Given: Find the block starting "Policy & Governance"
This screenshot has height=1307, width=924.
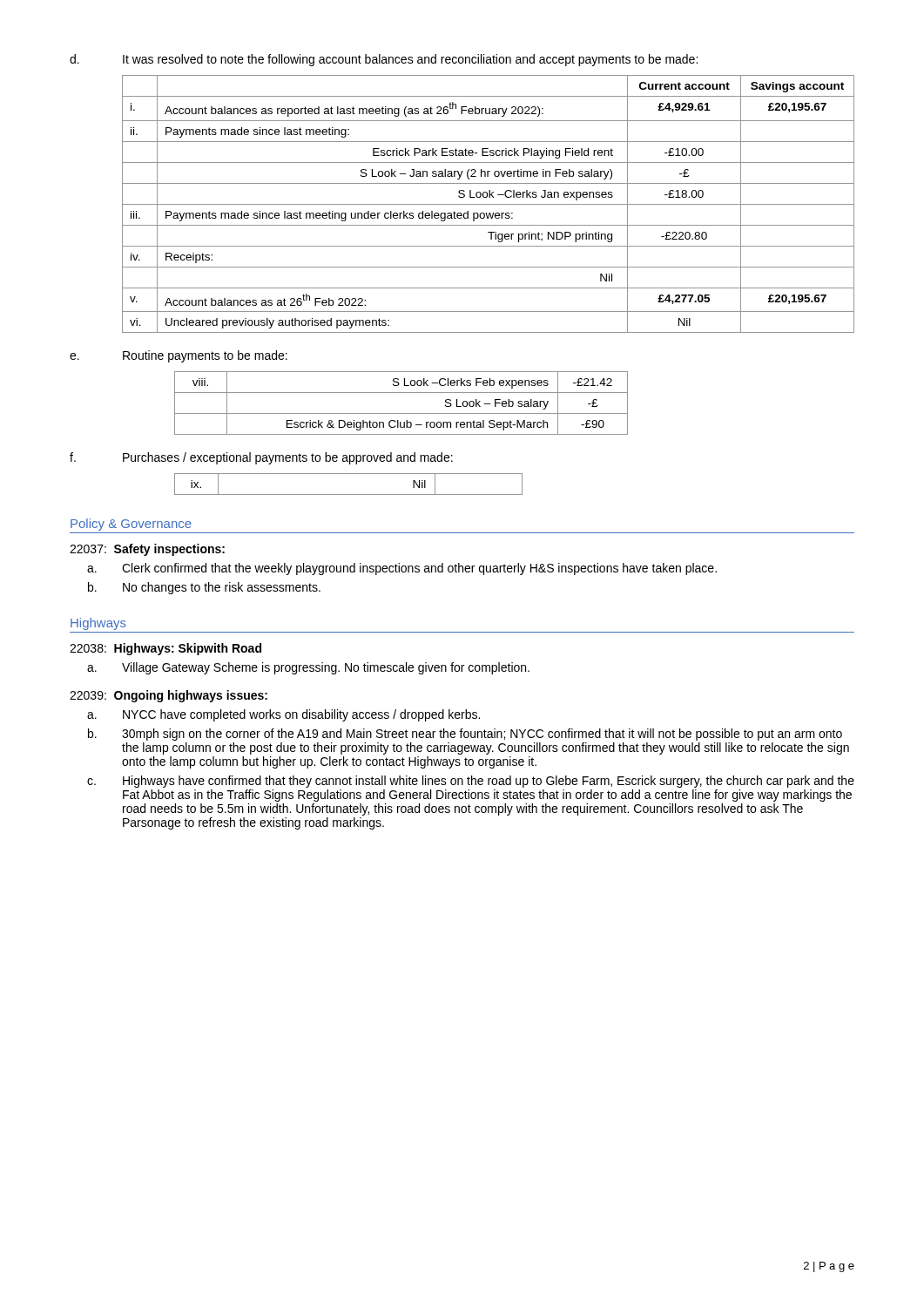Looking at the screenshot, I should coord(131,523).
